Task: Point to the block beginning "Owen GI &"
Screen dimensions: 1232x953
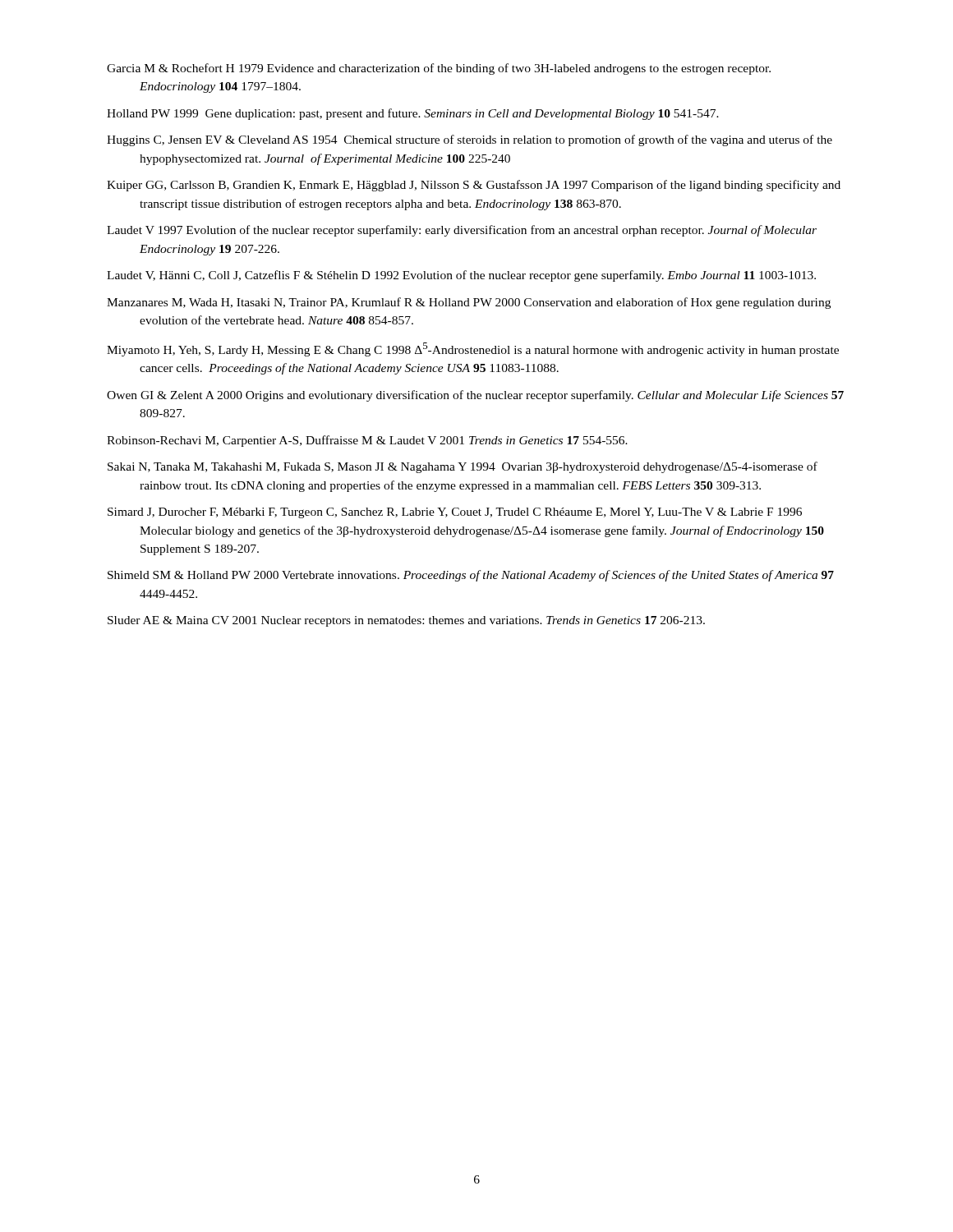Action: 475,404
